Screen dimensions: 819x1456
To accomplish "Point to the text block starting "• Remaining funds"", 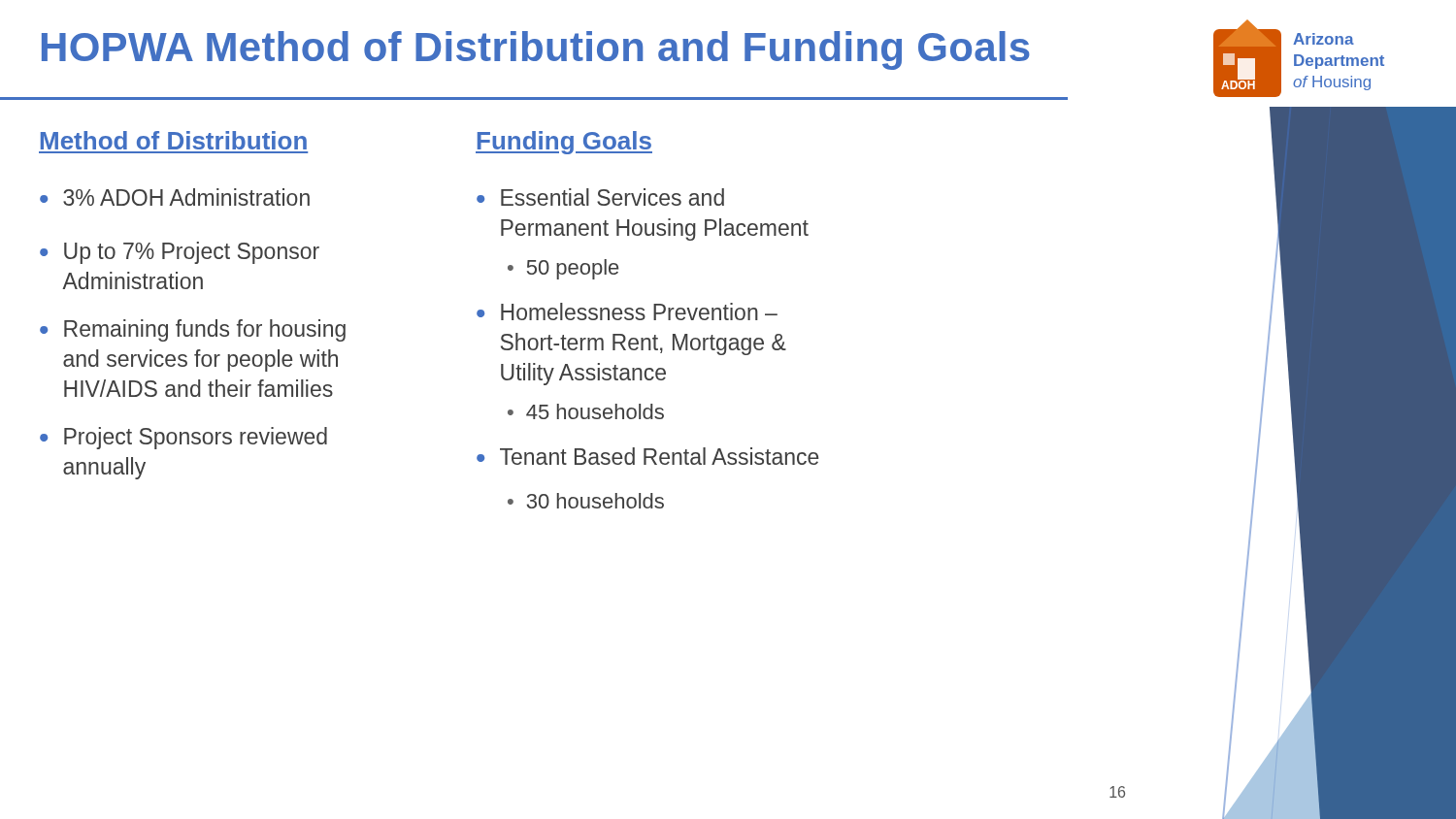I will click(193, 359).
